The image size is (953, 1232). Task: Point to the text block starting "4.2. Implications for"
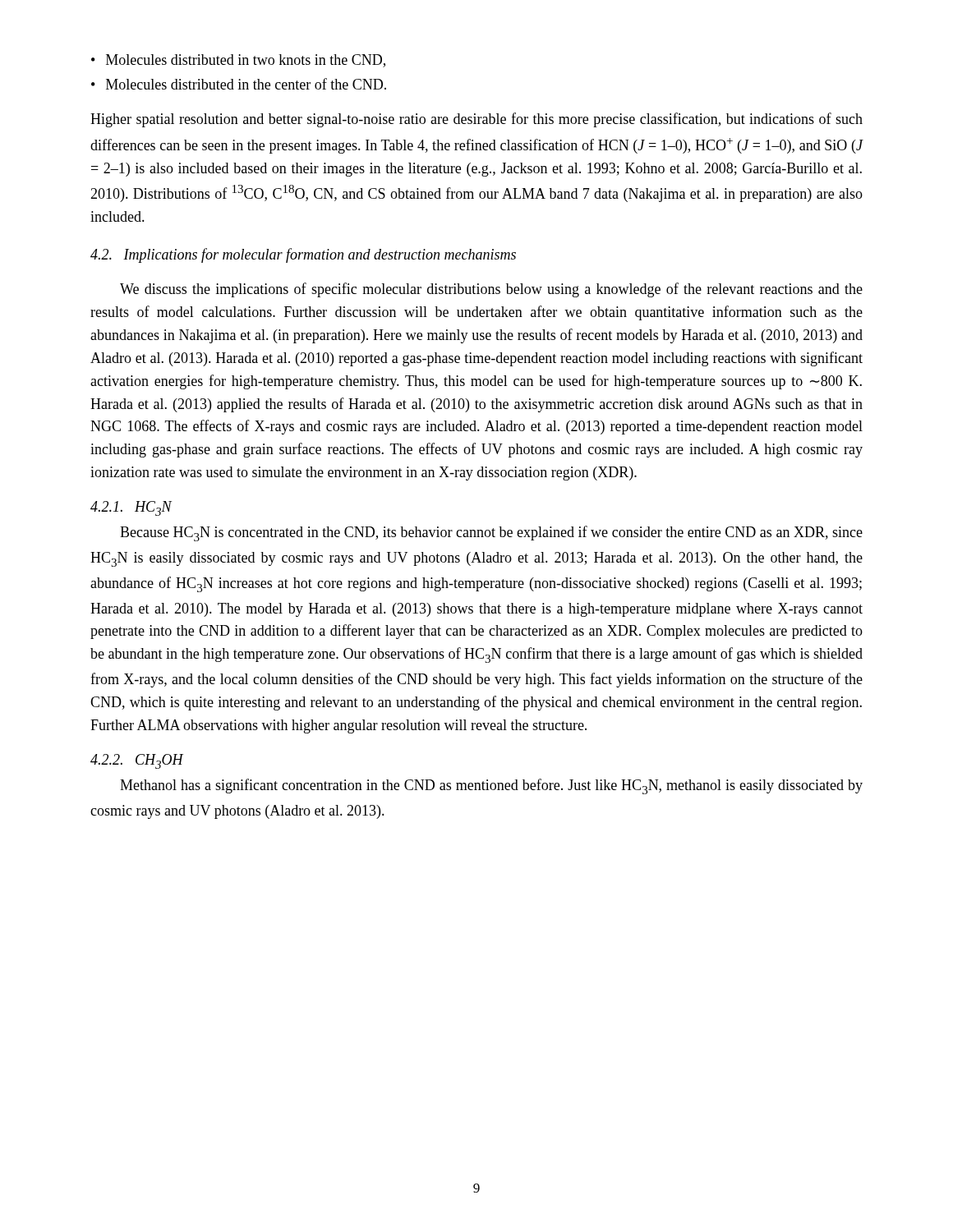click(x=303, y=255)
